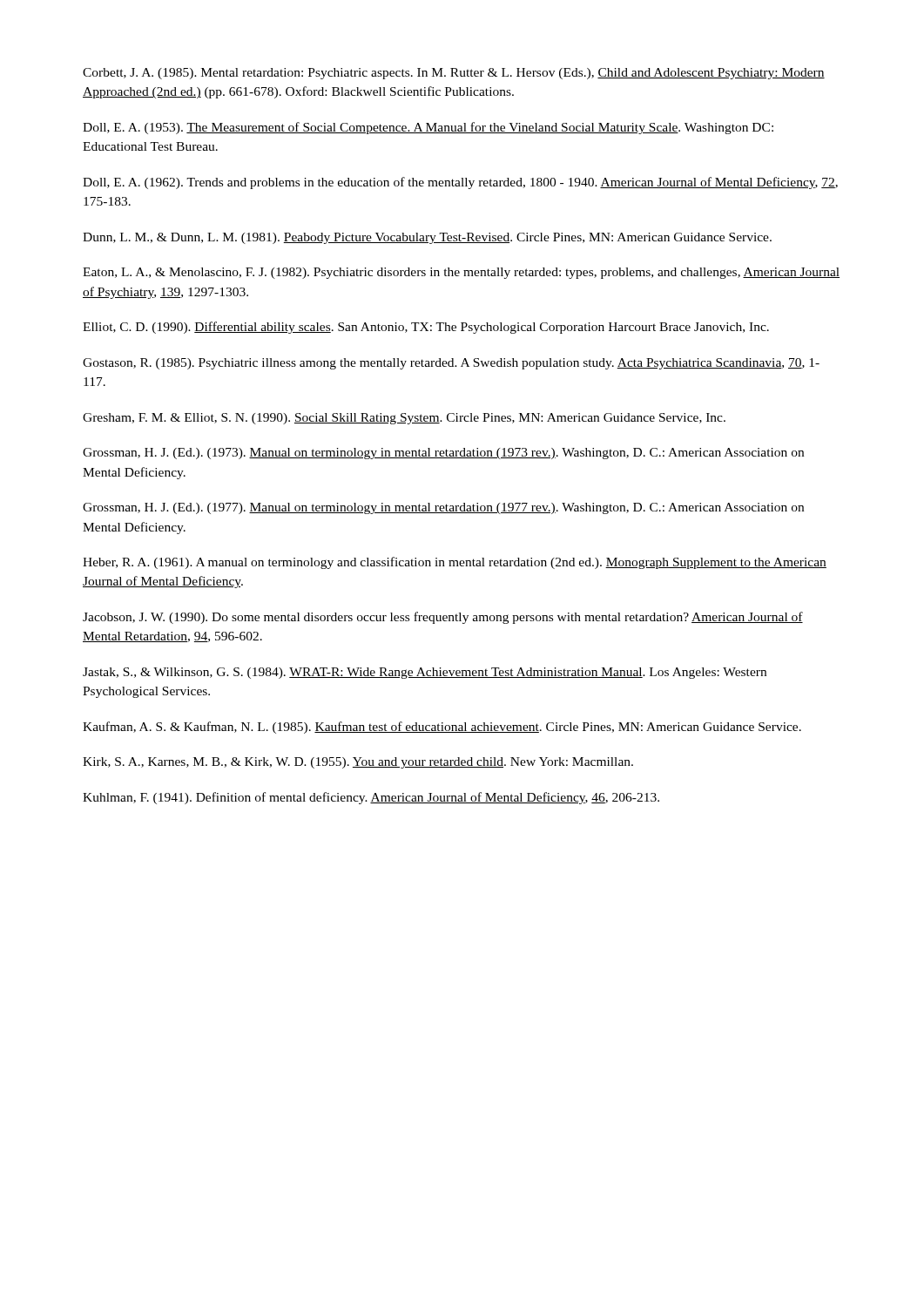Select the list item that says "Gostason, R. (1985). Psychiatric illness among the mentally"

coord(451,372)
